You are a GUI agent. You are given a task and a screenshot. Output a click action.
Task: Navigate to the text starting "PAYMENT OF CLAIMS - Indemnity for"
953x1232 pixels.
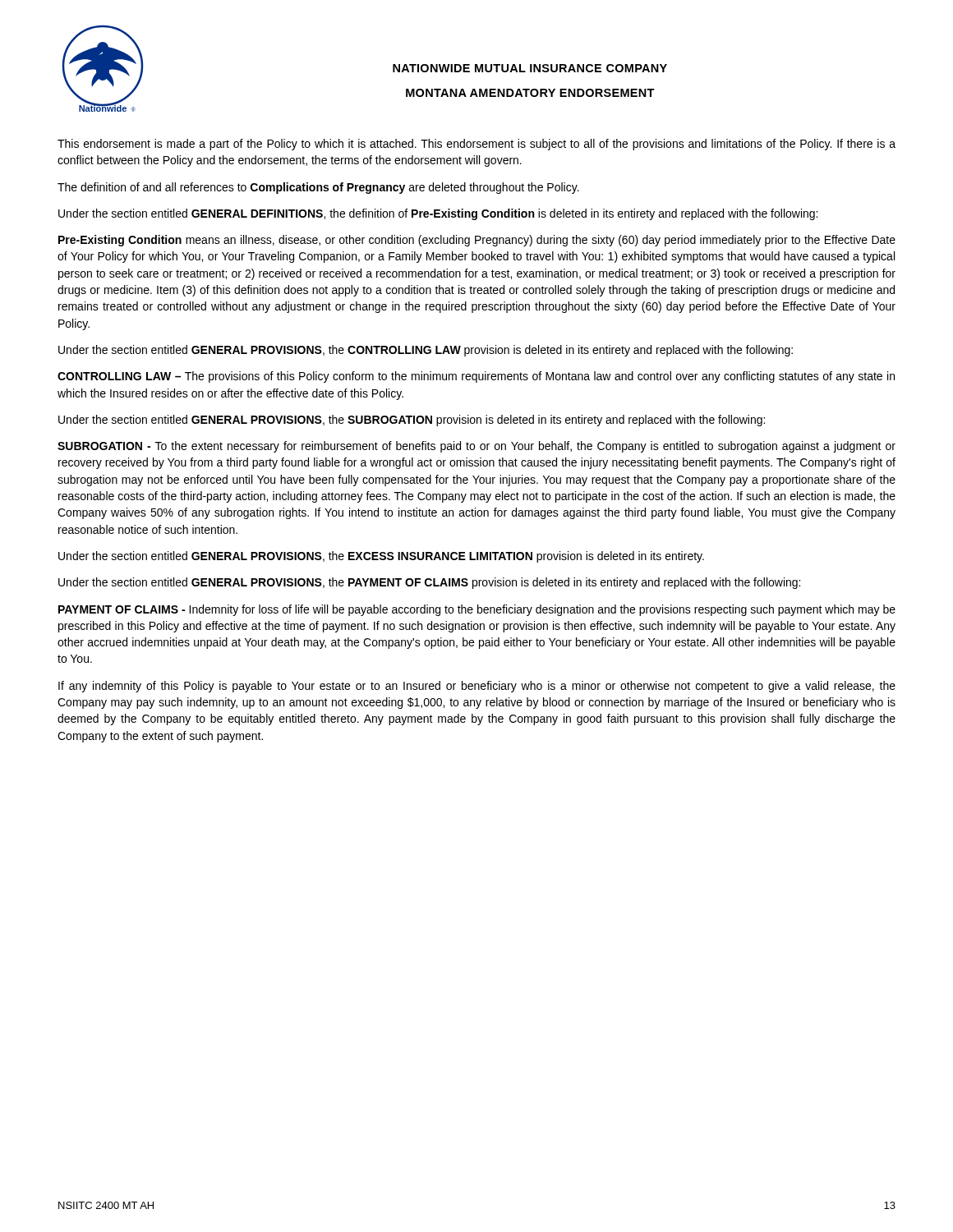476,634
